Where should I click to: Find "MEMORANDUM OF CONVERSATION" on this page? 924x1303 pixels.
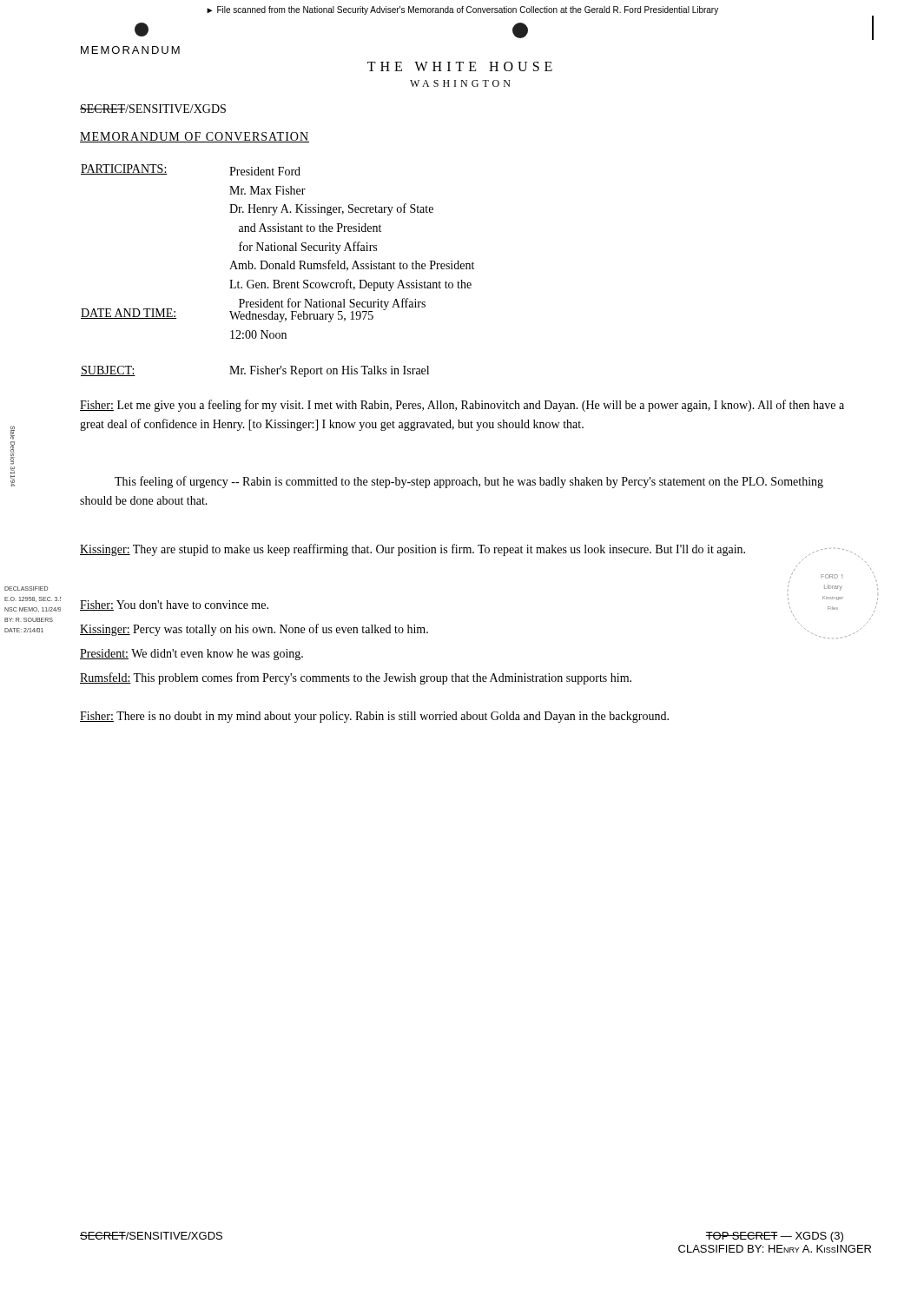tap(195, 137)
